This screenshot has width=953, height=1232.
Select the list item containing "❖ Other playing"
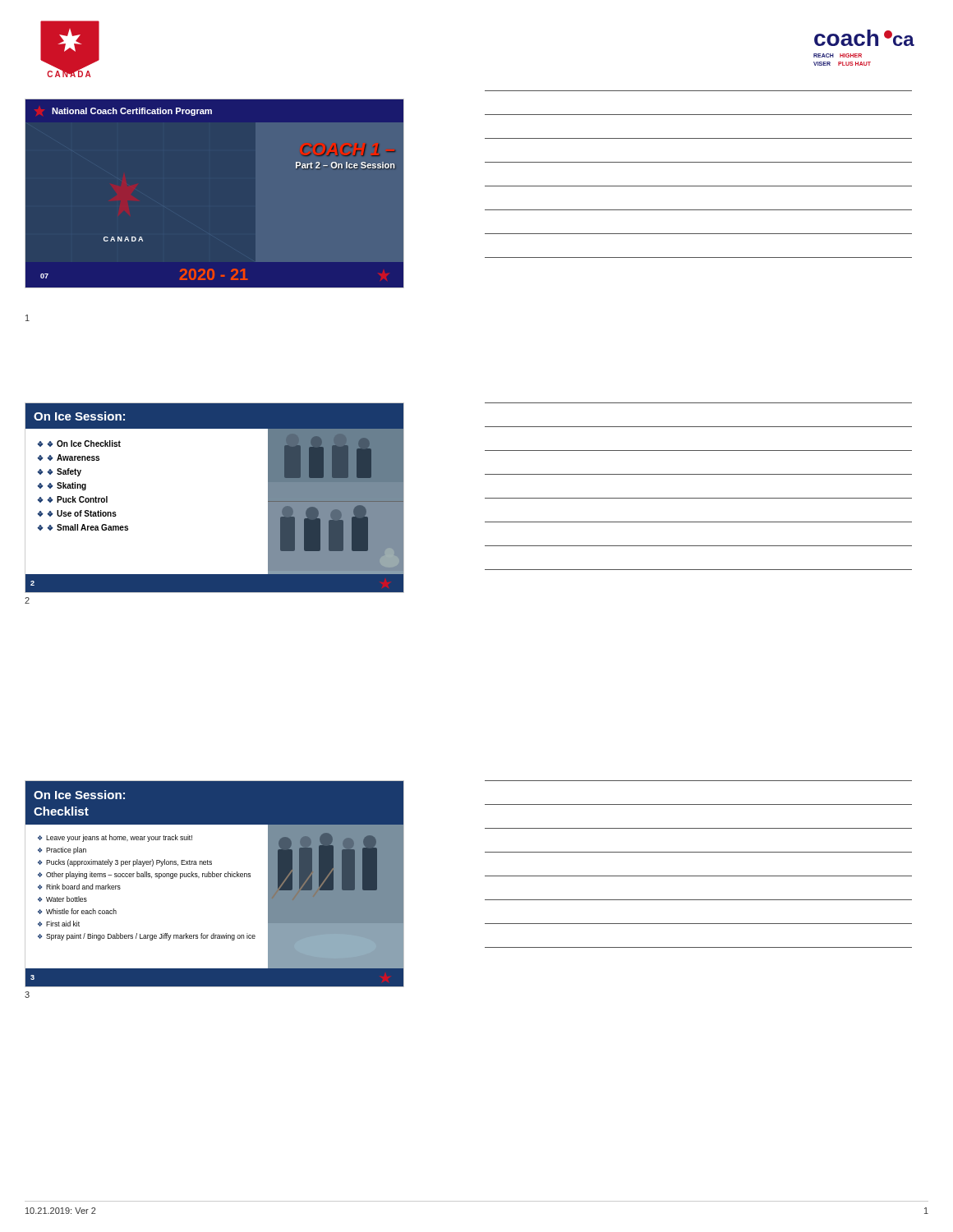[x=144, y=874]
